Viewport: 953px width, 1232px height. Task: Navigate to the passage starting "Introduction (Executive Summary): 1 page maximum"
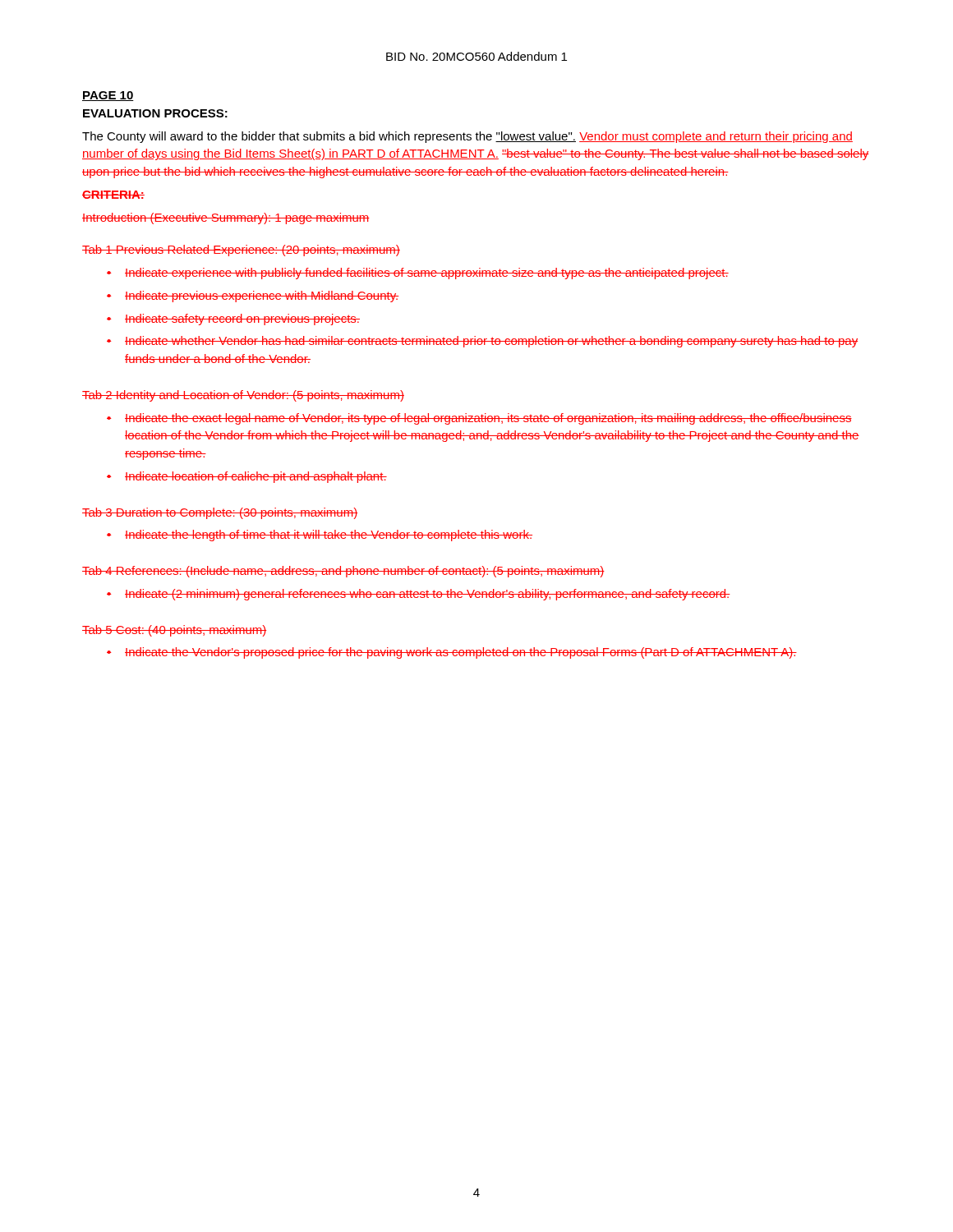pyautogui.click(x=226, y=218)
